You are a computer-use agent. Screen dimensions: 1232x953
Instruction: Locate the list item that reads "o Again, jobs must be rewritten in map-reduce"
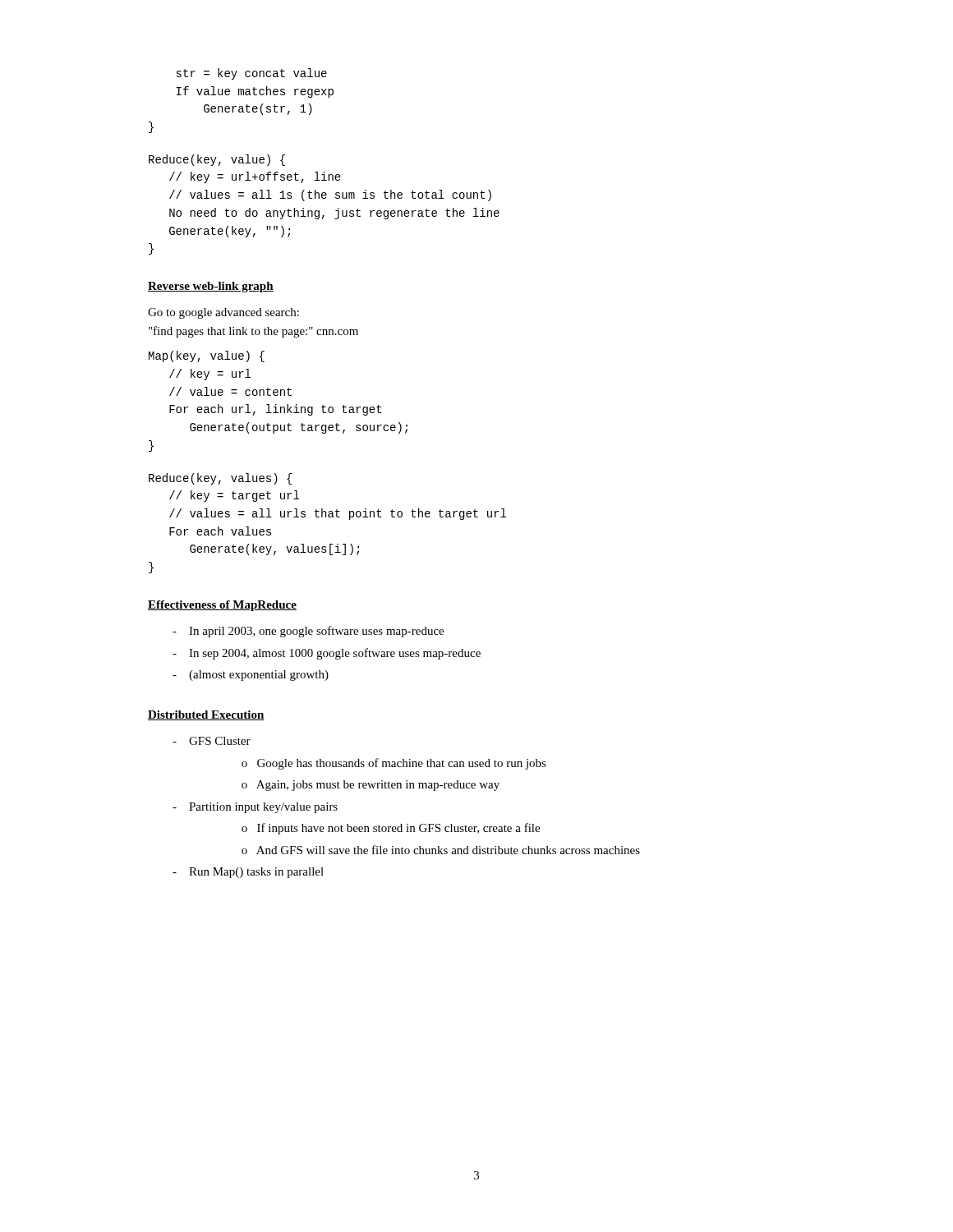coord(357,784)
